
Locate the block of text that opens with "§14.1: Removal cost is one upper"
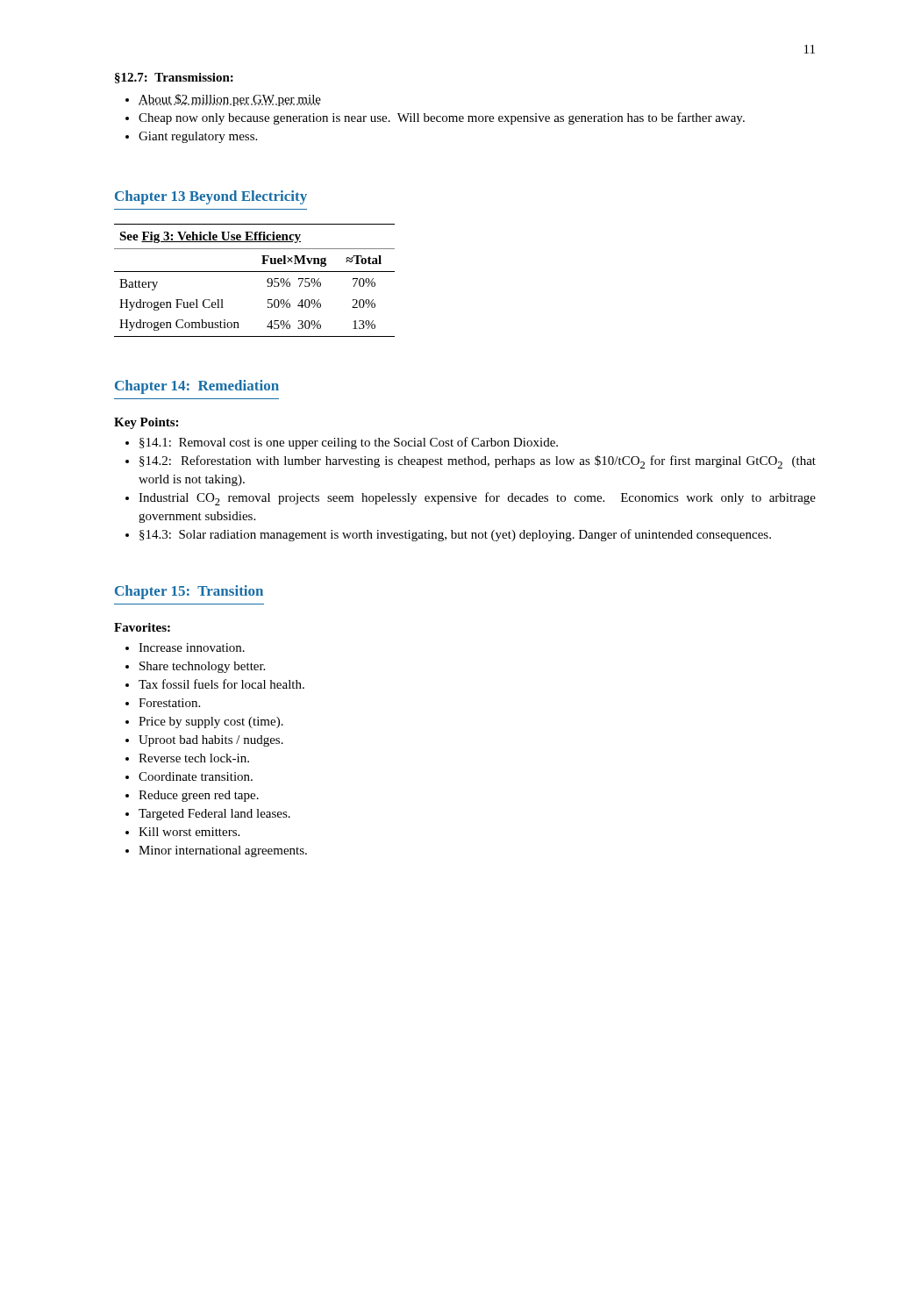tap(477, 443)
